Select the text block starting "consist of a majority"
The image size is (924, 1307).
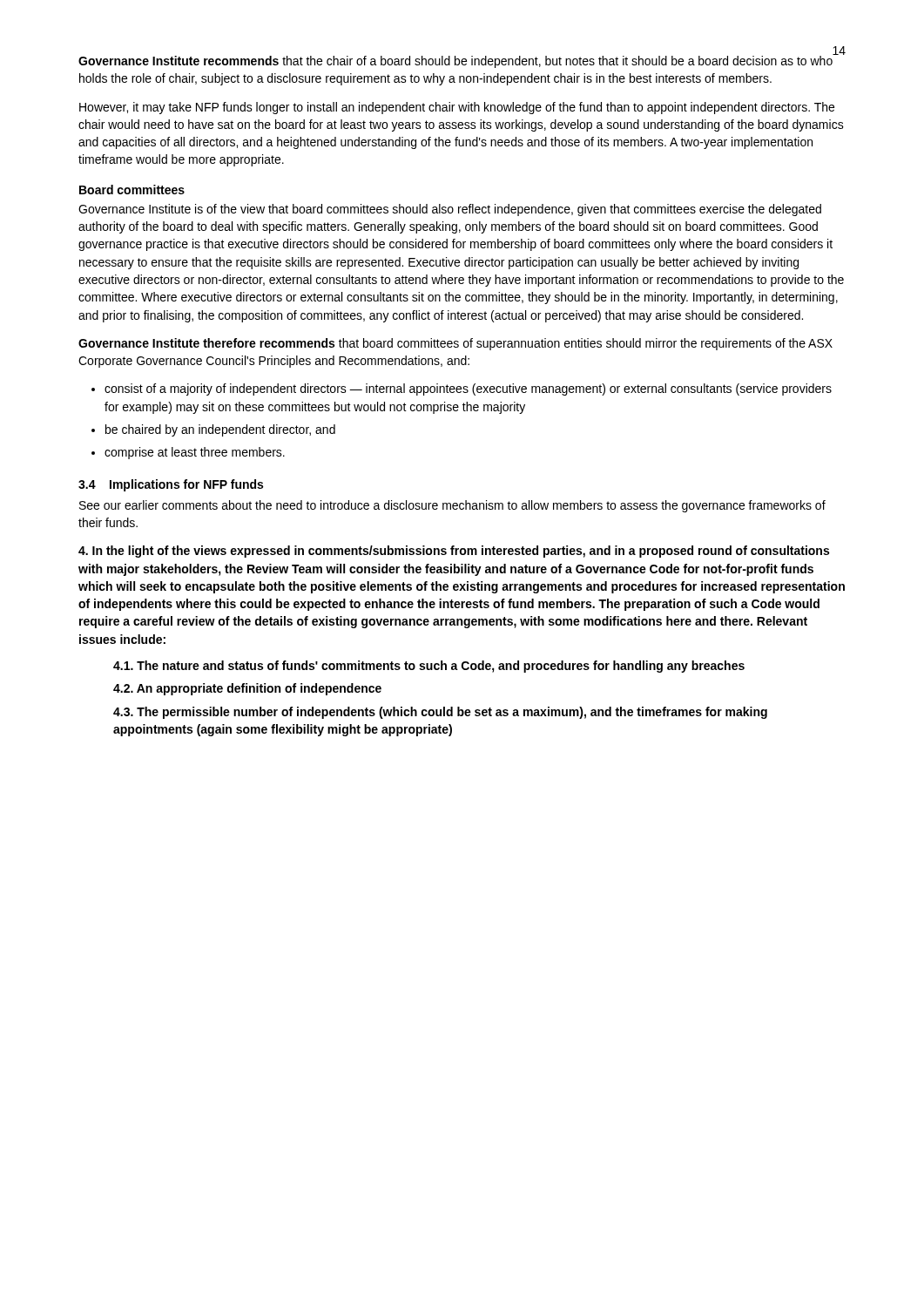[475, 398]
